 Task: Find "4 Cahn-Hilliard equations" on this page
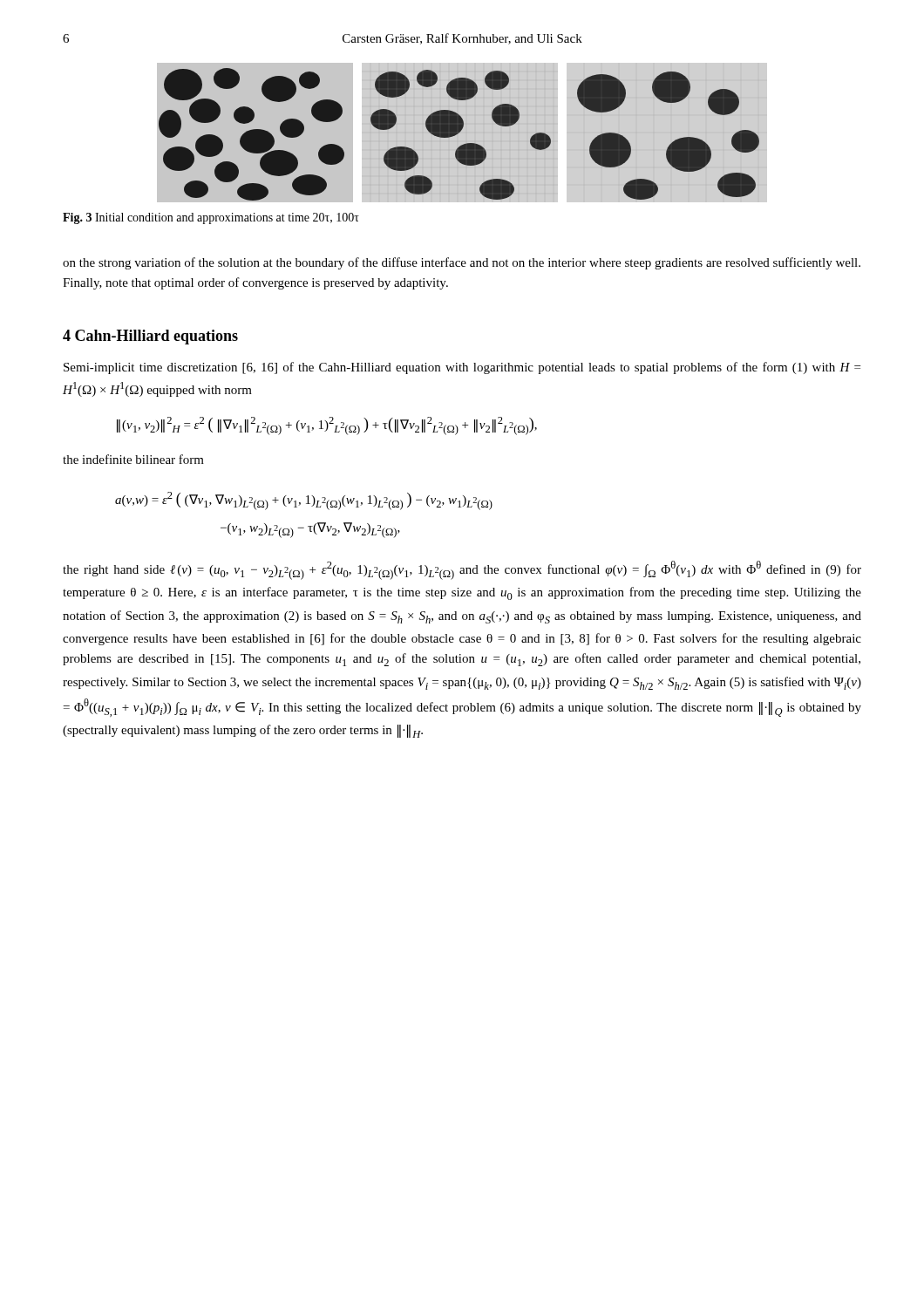[x=150, y=335]
